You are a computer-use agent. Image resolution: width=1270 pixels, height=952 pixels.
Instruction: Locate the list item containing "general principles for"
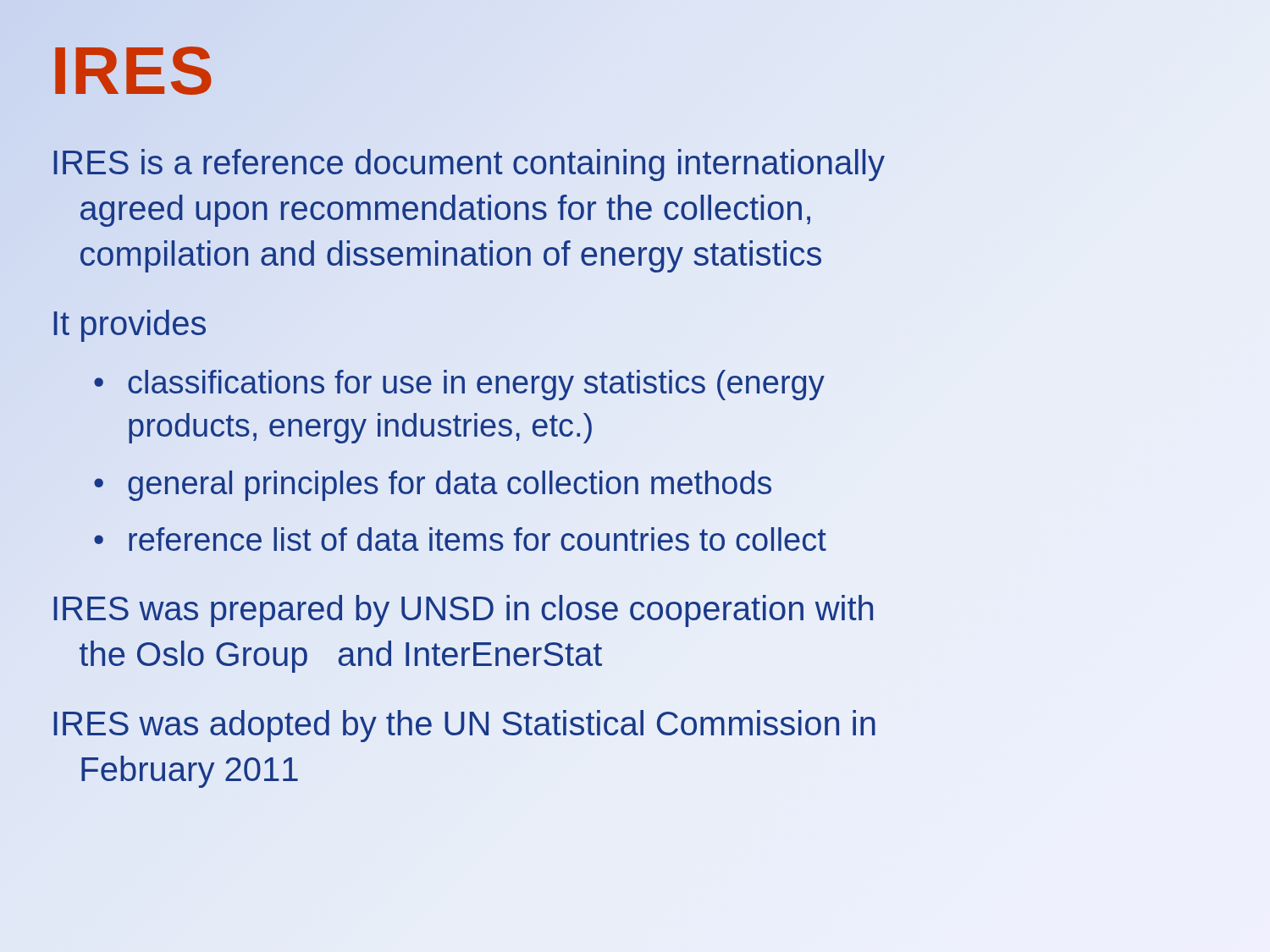pyautogui.click(x=450, y=483)
